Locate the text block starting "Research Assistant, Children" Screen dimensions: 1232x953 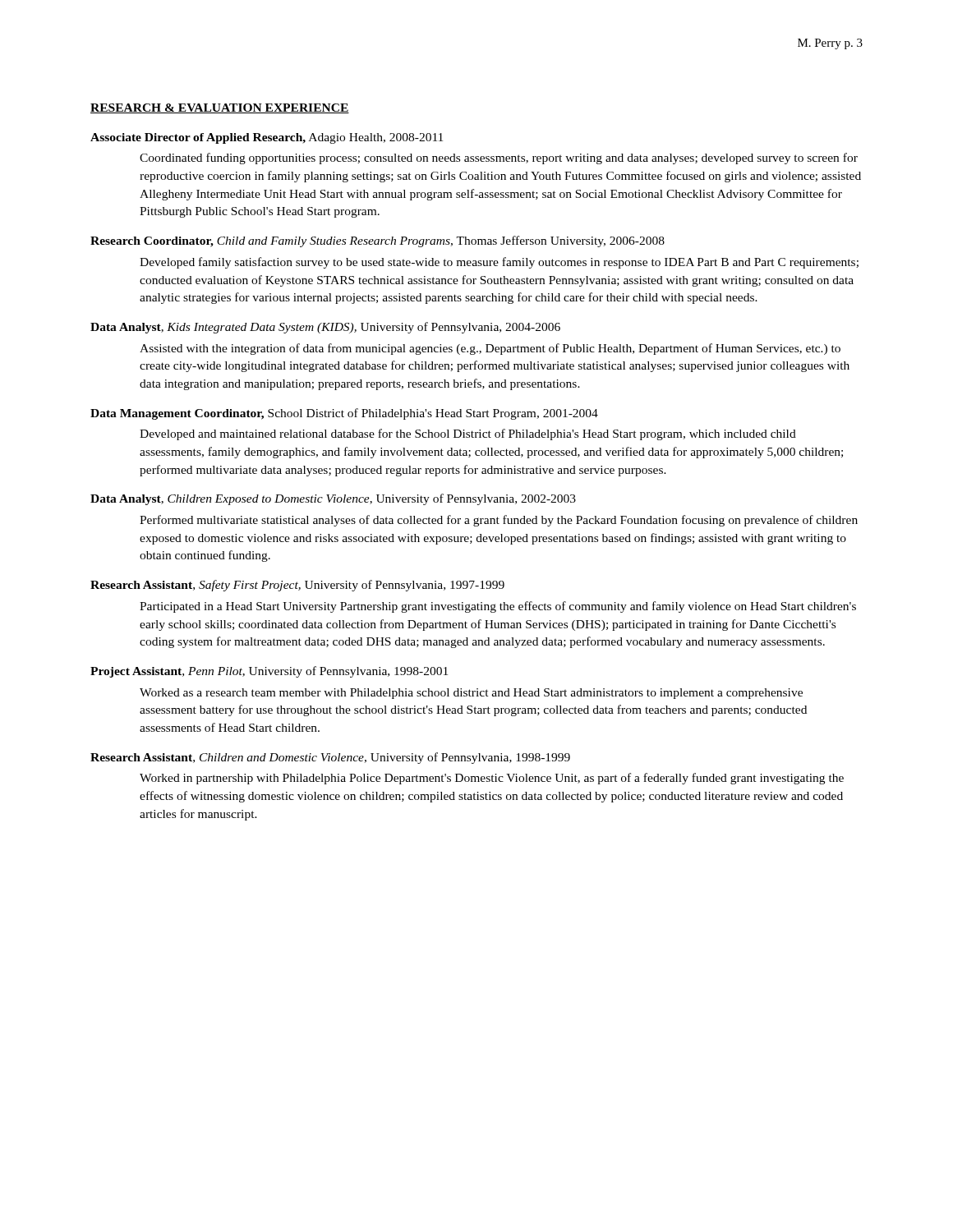476,785
